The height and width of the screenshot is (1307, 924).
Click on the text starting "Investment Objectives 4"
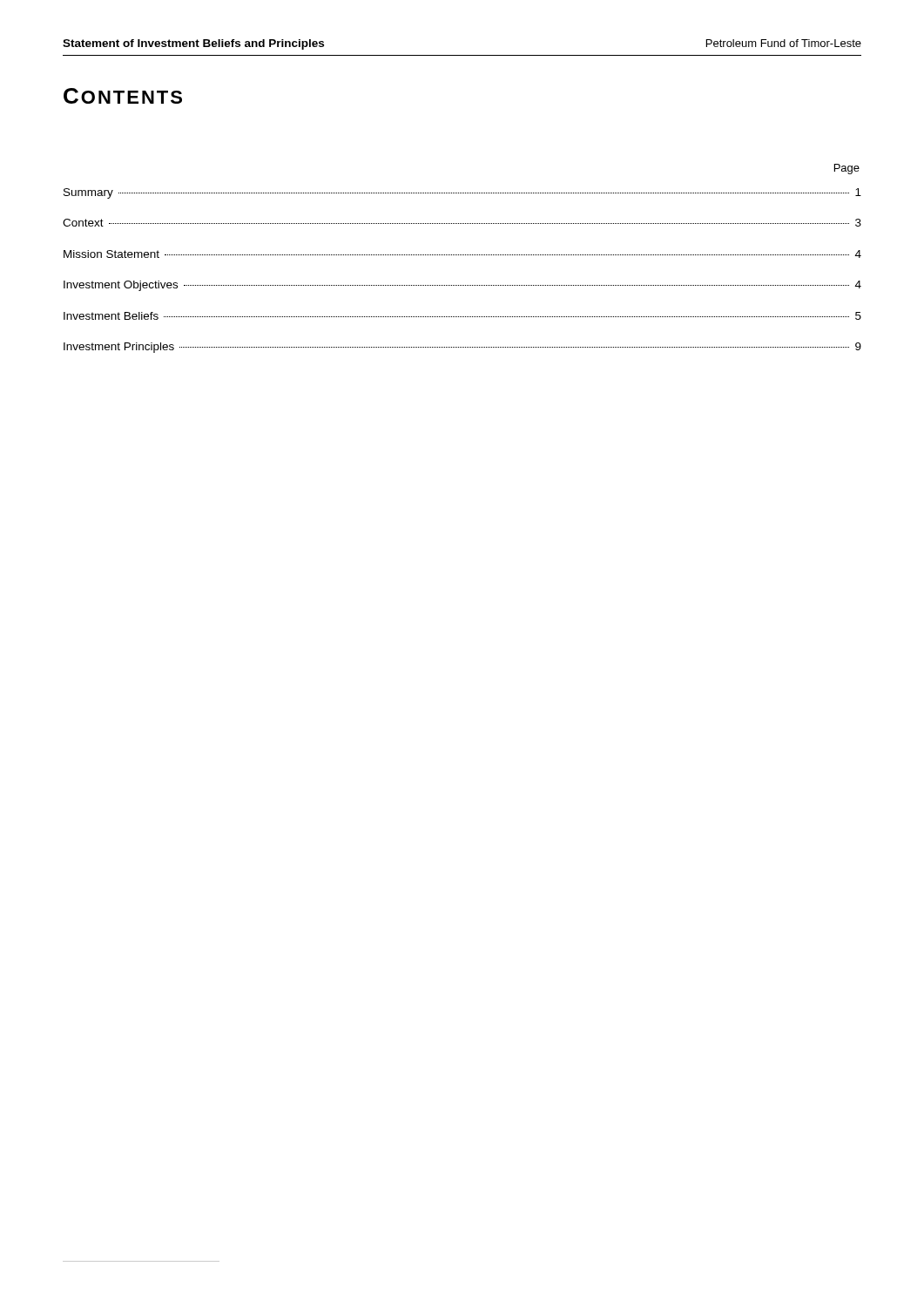click(x=462, y=283)
